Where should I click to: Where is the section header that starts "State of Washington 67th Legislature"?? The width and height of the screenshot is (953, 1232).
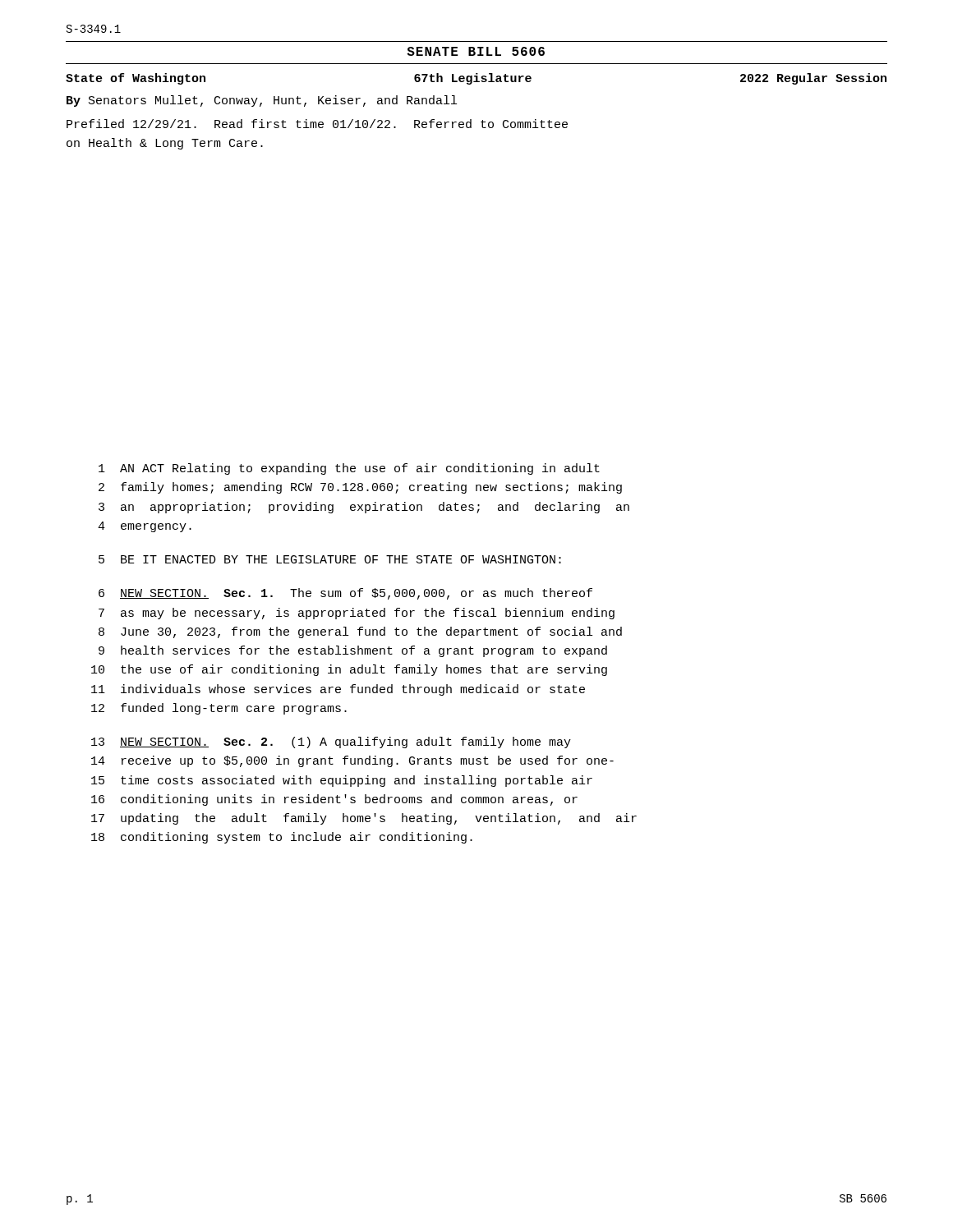point(476,79)
